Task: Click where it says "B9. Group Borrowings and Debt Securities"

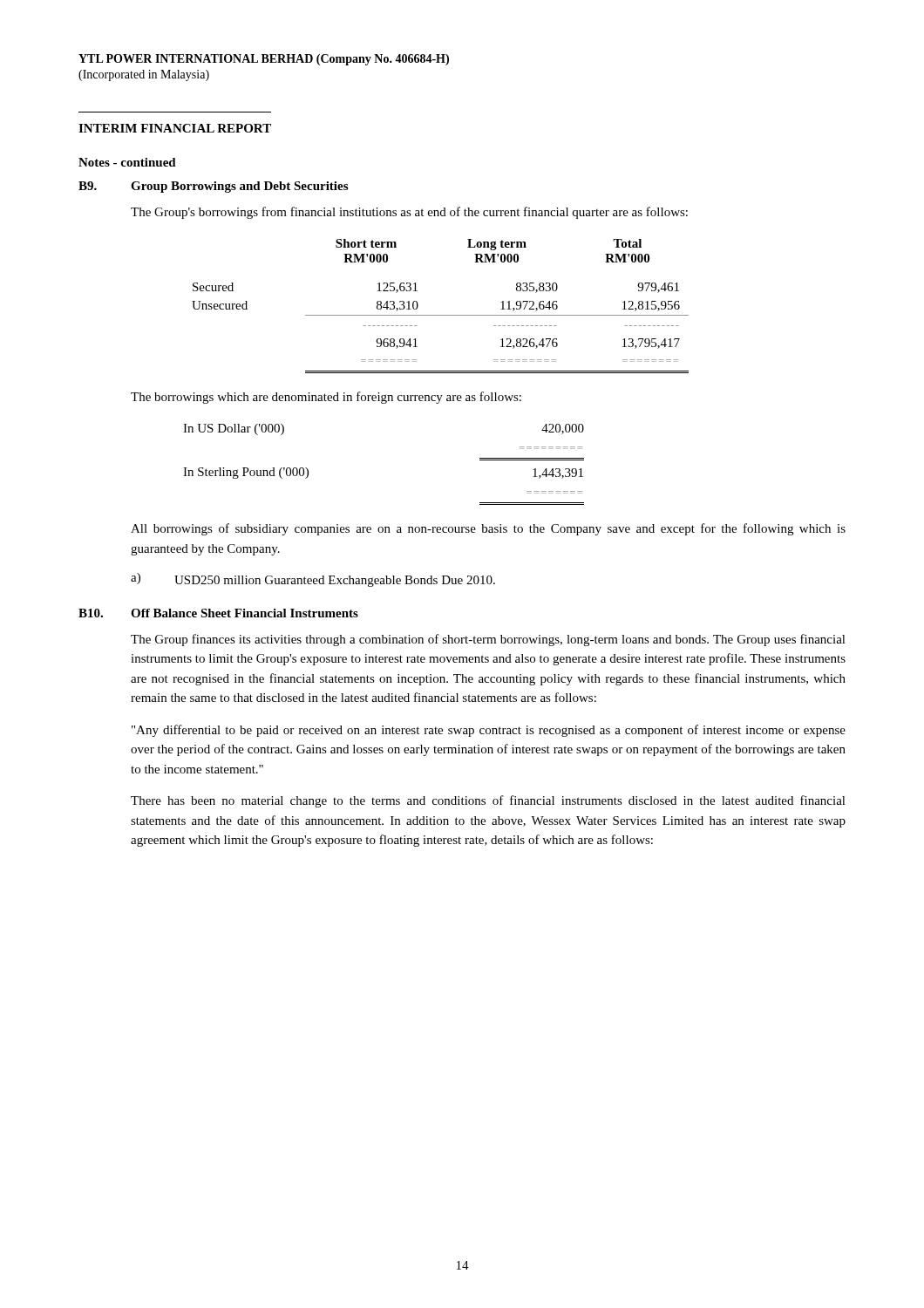Action: click(213, 187)
